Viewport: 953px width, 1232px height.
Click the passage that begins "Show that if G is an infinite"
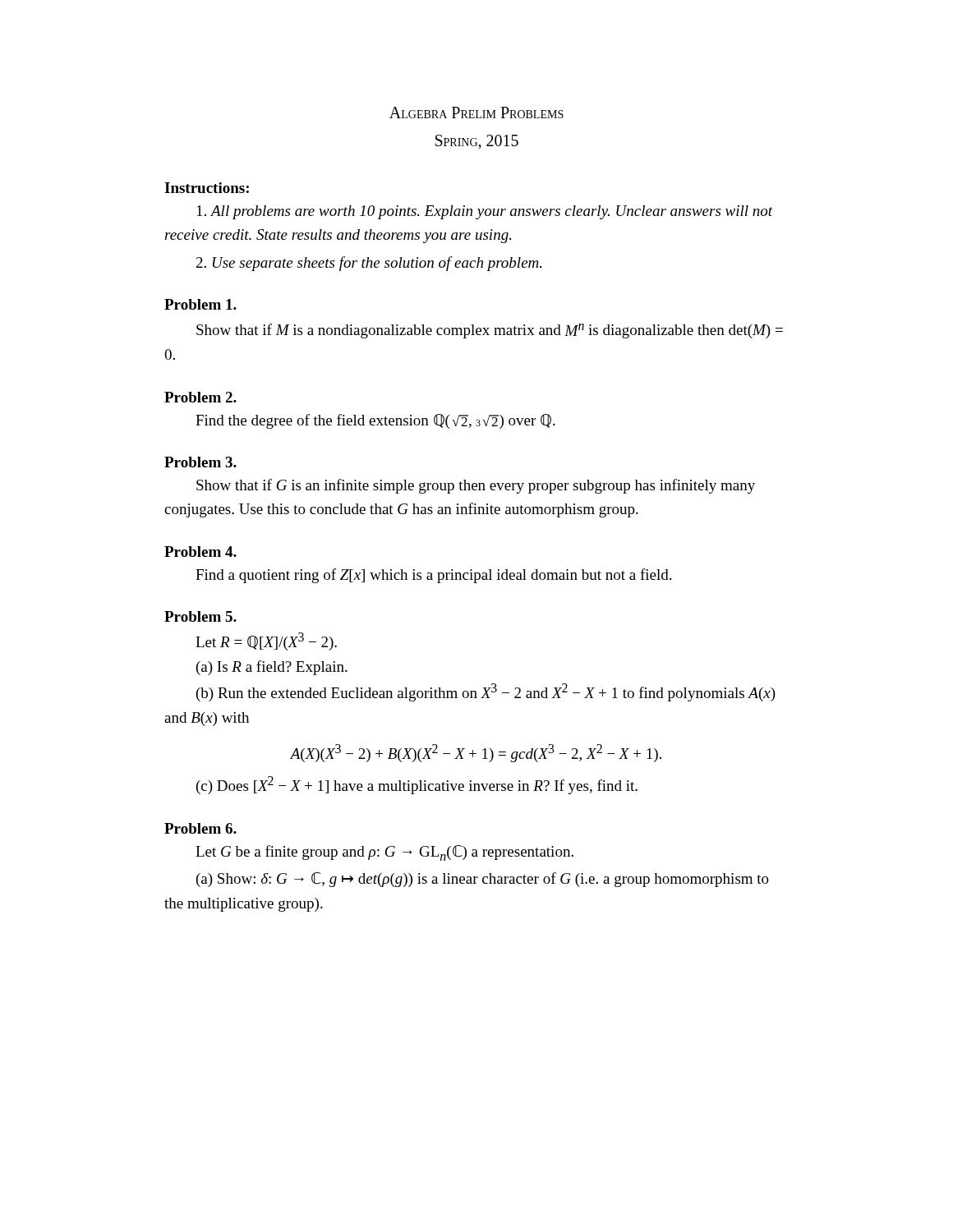[460, 497]
